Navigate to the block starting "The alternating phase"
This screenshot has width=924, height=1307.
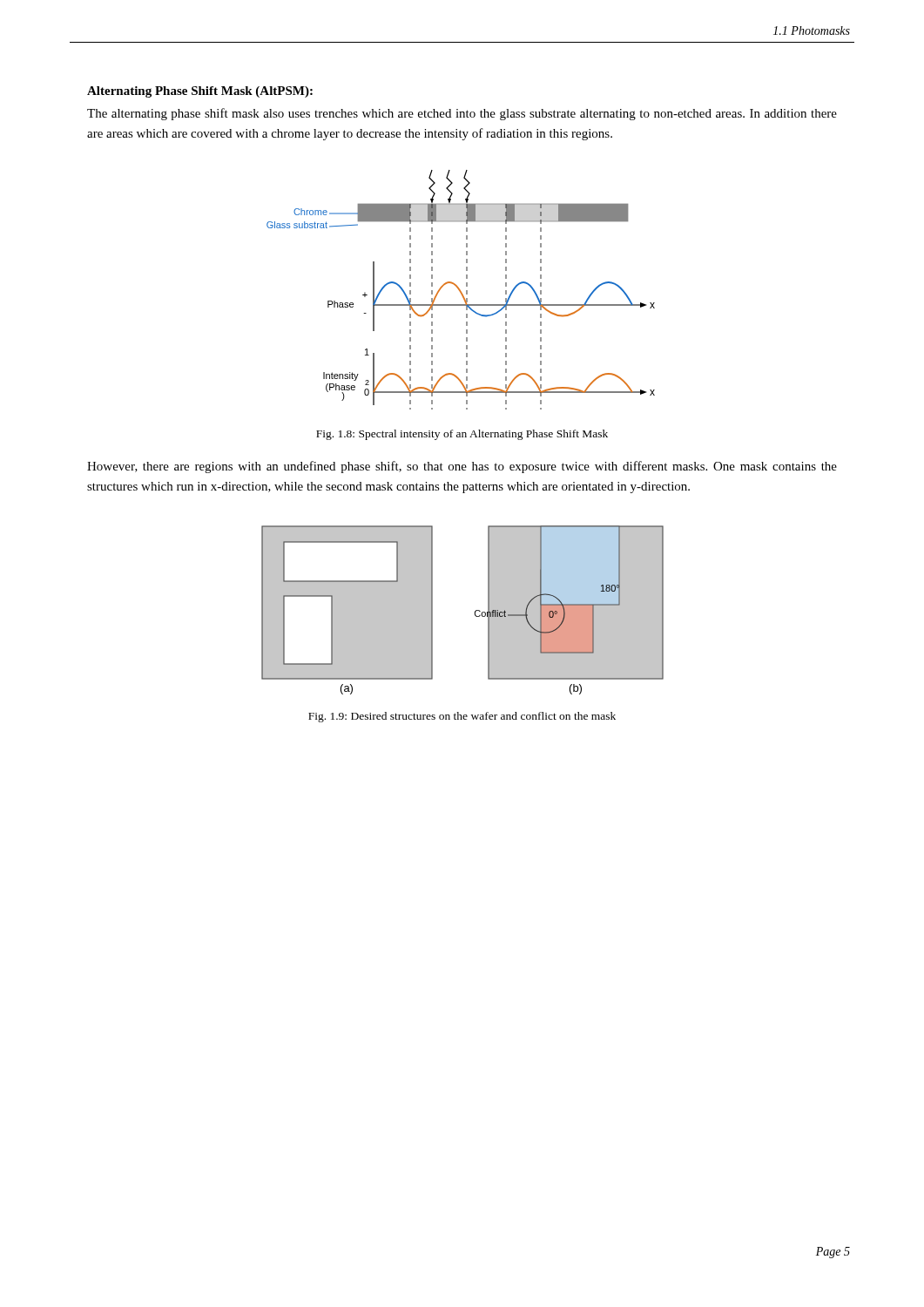[x=462, y=123]
